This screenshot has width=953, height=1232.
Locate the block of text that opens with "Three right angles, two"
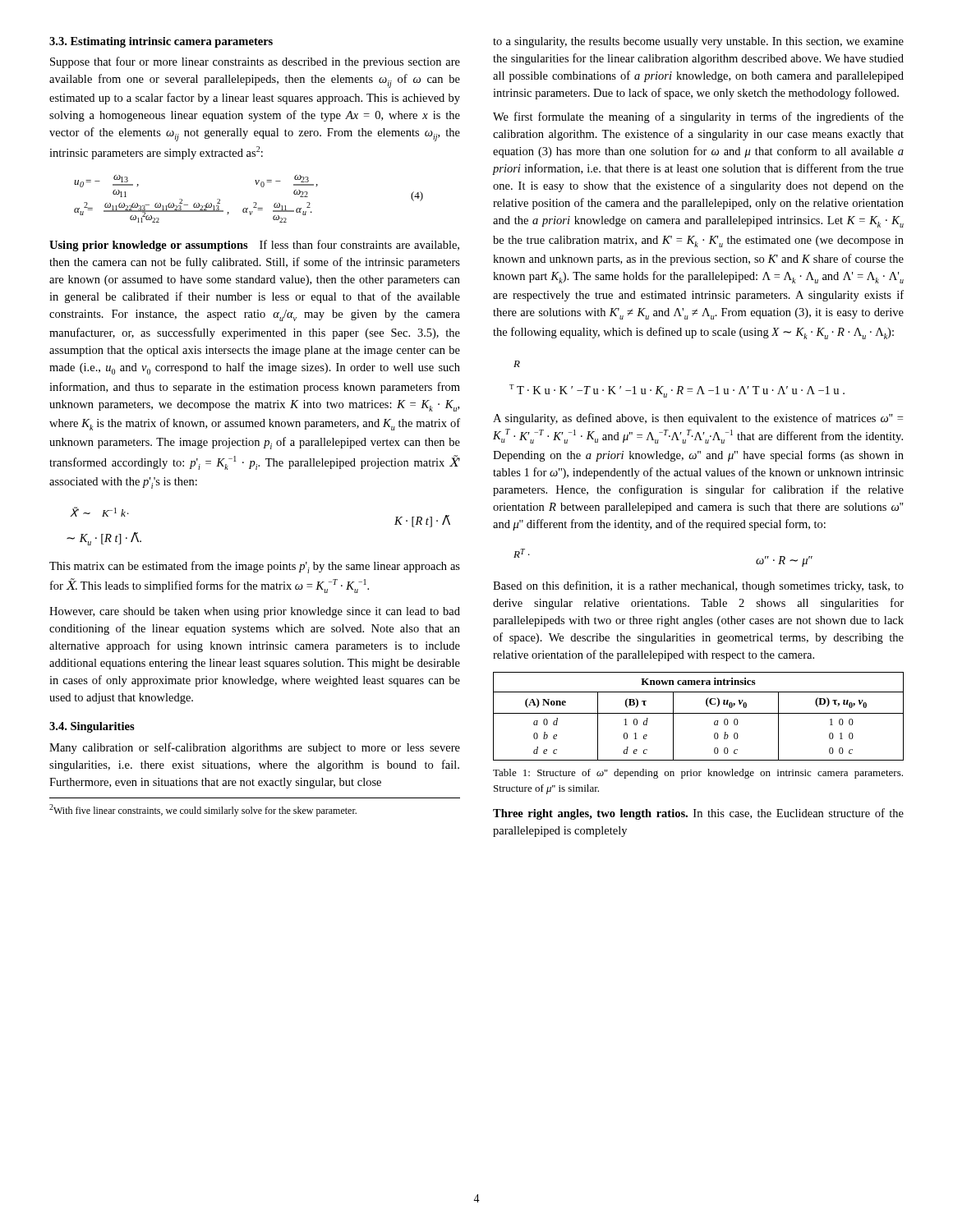[698, 822]
